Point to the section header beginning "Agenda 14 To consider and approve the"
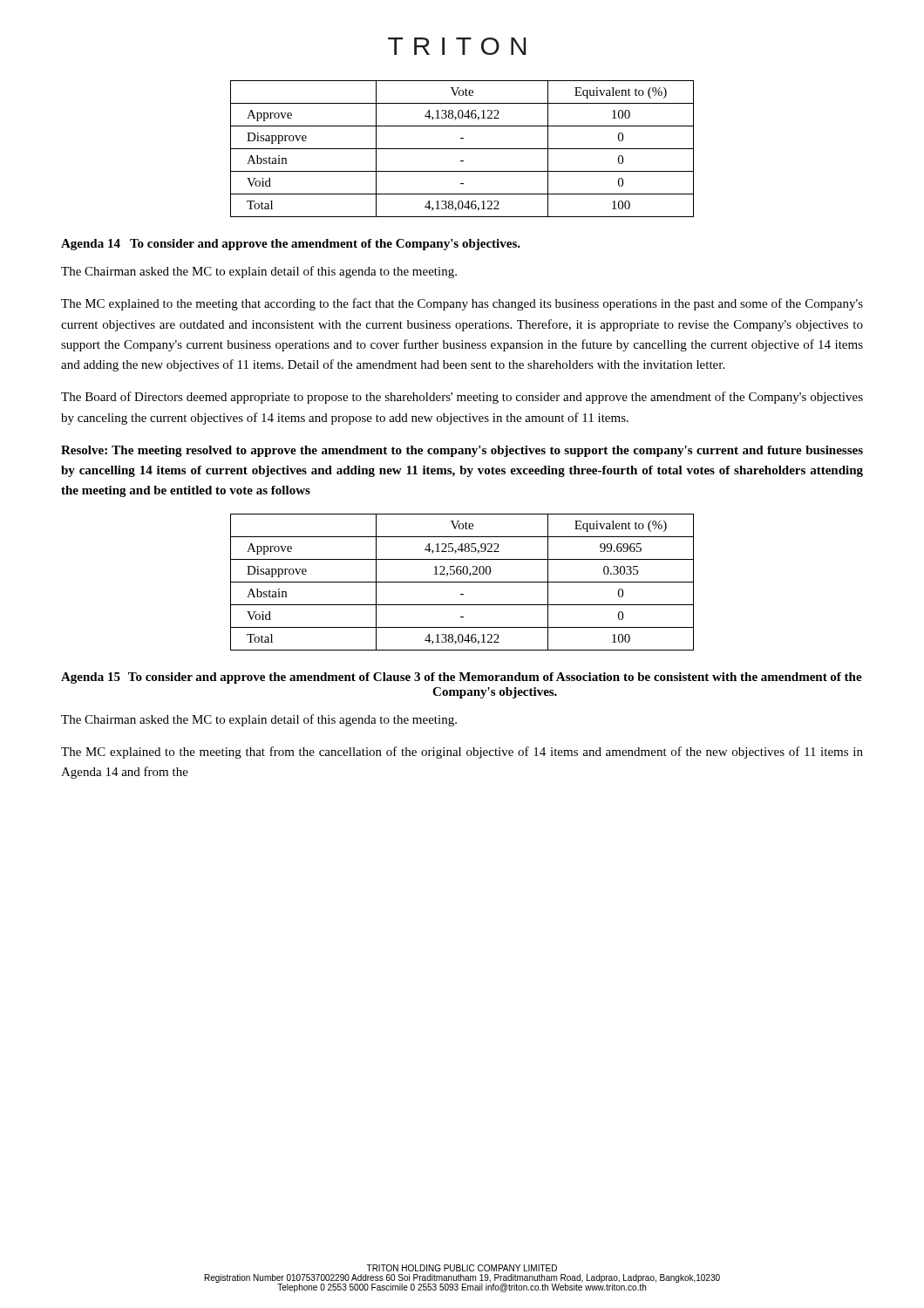Image resolution: width=924 pixels, height=1308 pixels. point(291,243)
